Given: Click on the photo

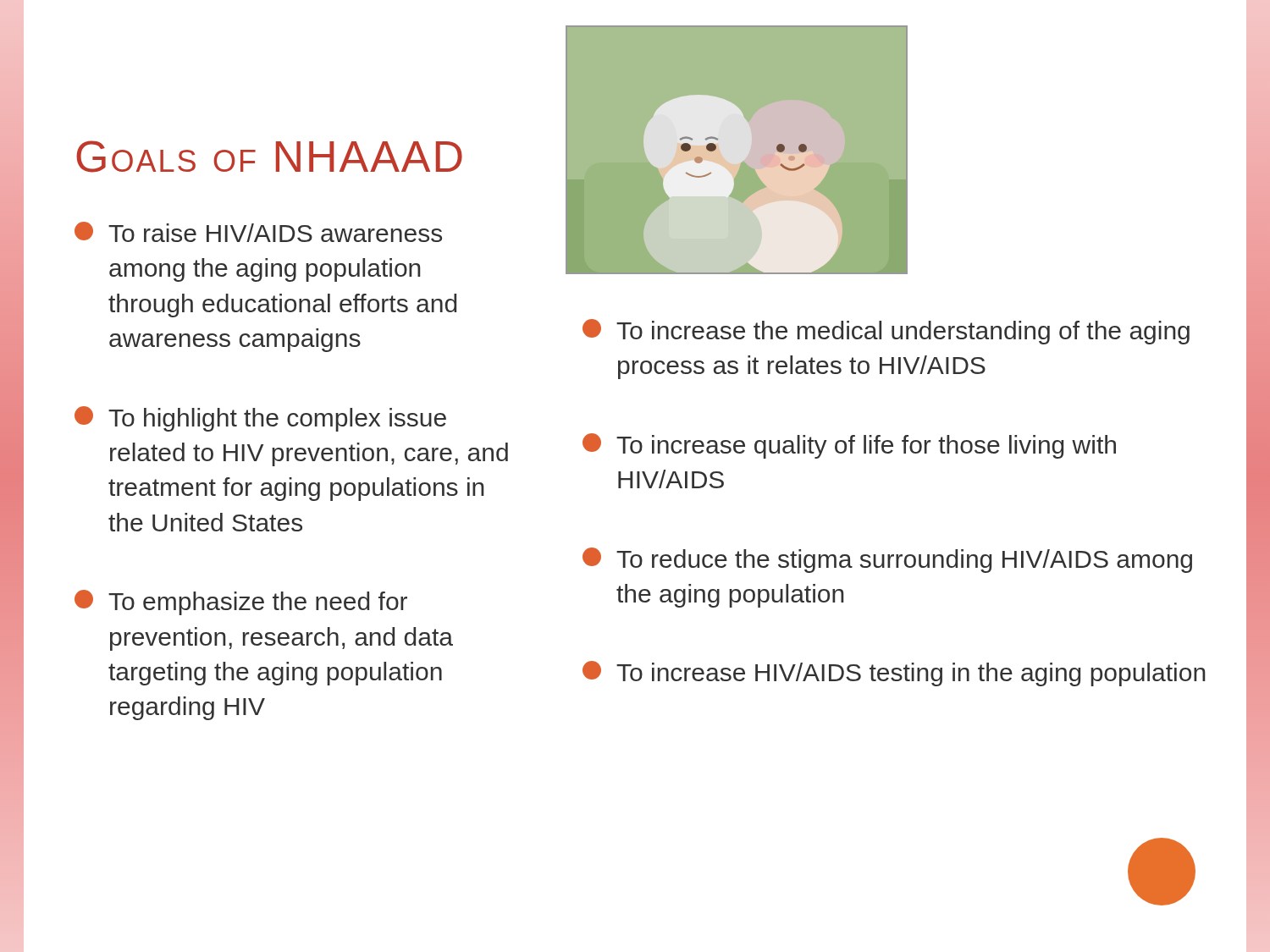Looking at the screenshot, I should 737,150.
